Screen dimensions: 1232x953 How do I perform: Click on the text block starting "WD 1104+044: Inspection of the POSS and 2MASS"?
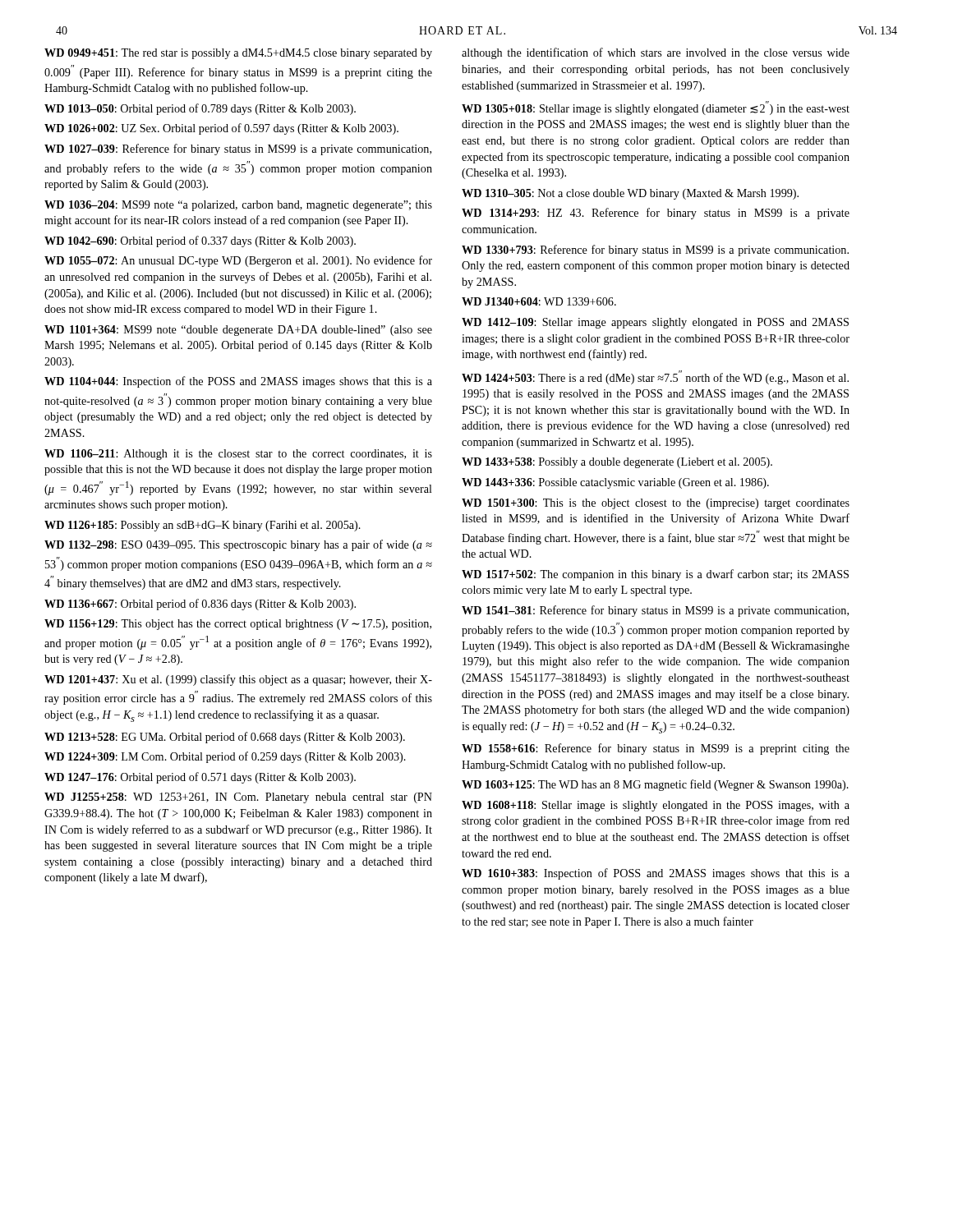(238, 407)
